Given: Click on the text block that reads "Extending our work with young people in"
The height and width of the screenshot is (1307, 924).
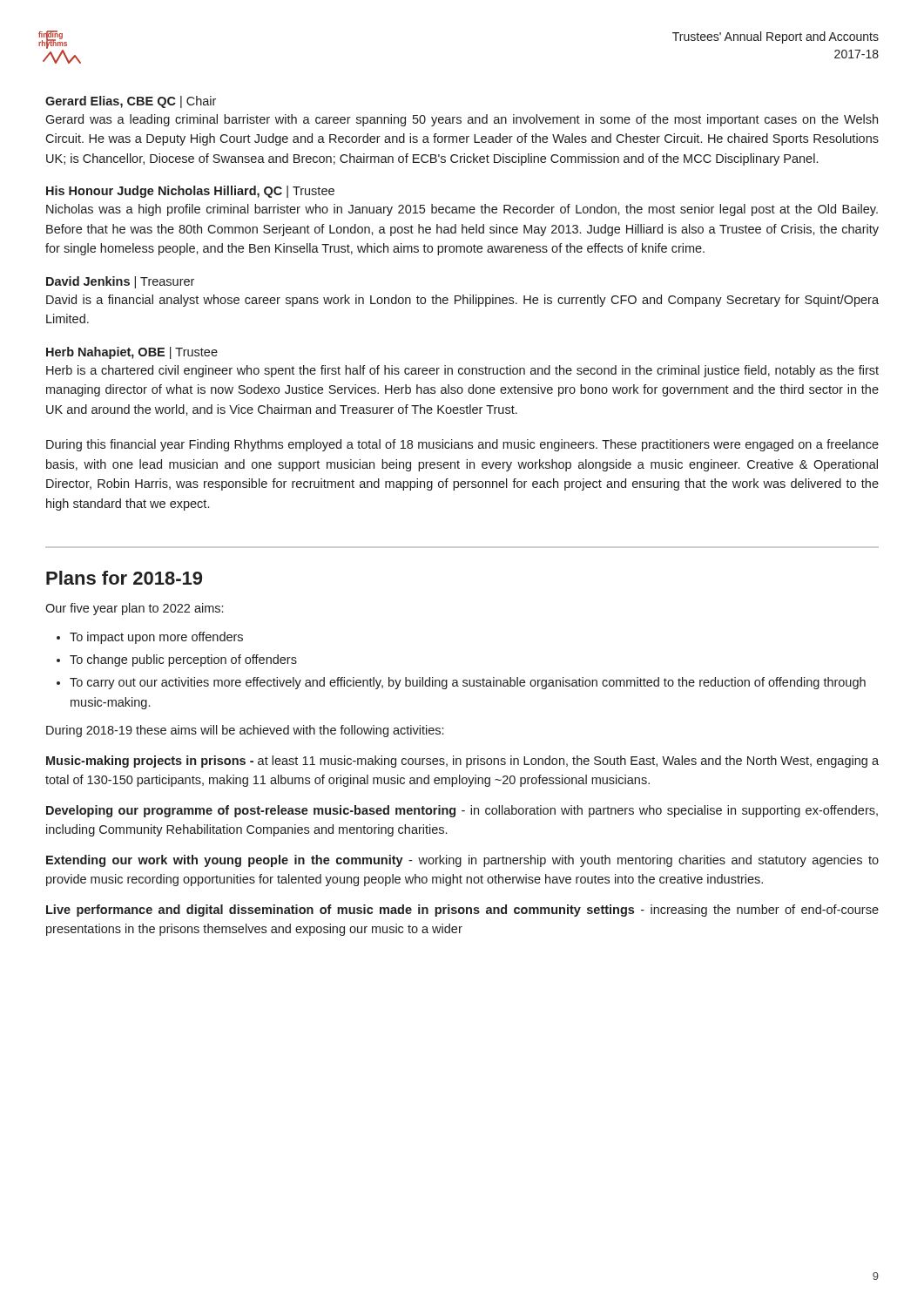Looking at the screenshot, I should click(462, 870).
